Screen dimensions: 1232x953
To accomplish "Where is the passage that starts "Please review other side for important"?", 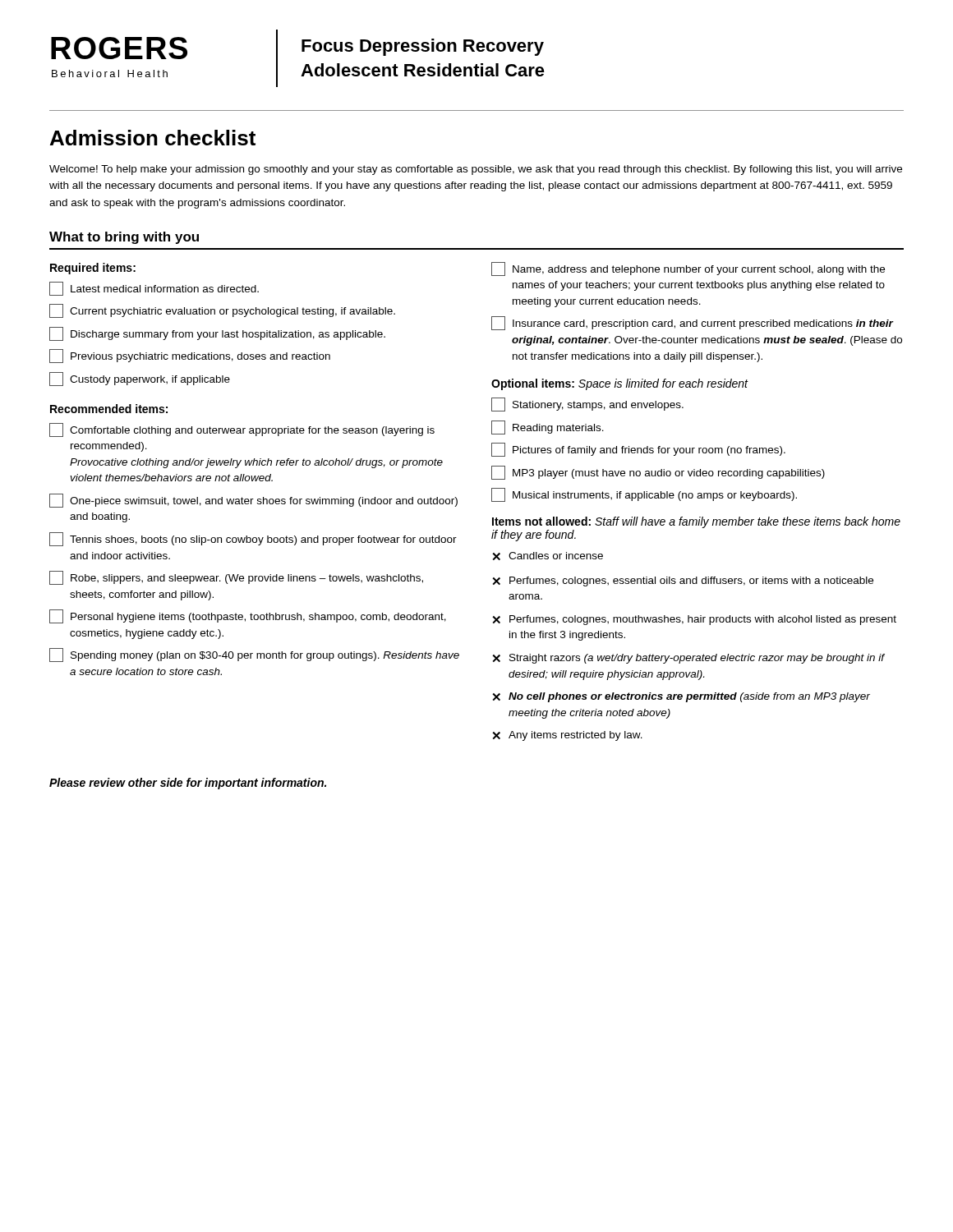I will (188, 783).
